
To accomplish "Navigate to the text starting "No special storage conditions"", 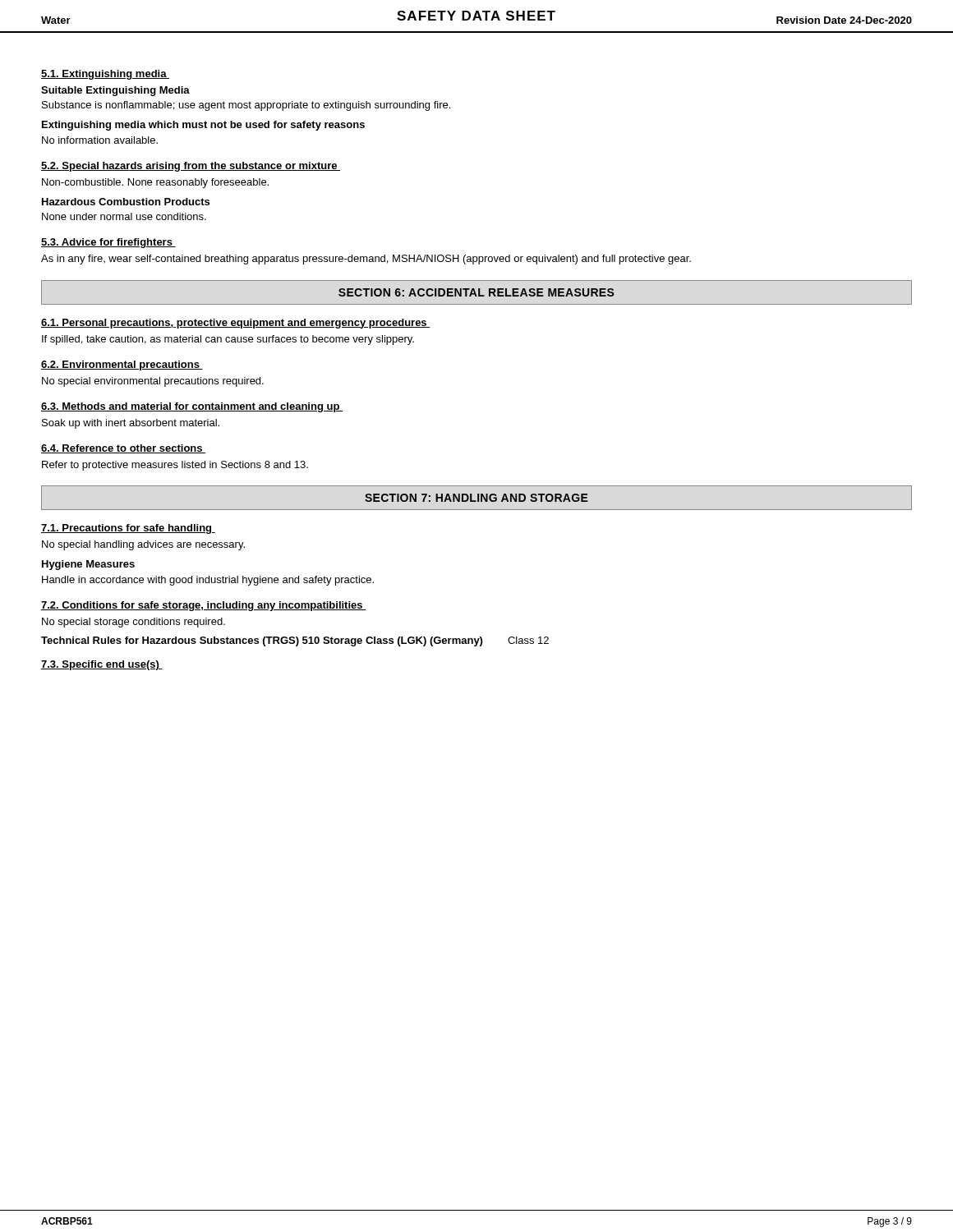I will click(133, 621).
